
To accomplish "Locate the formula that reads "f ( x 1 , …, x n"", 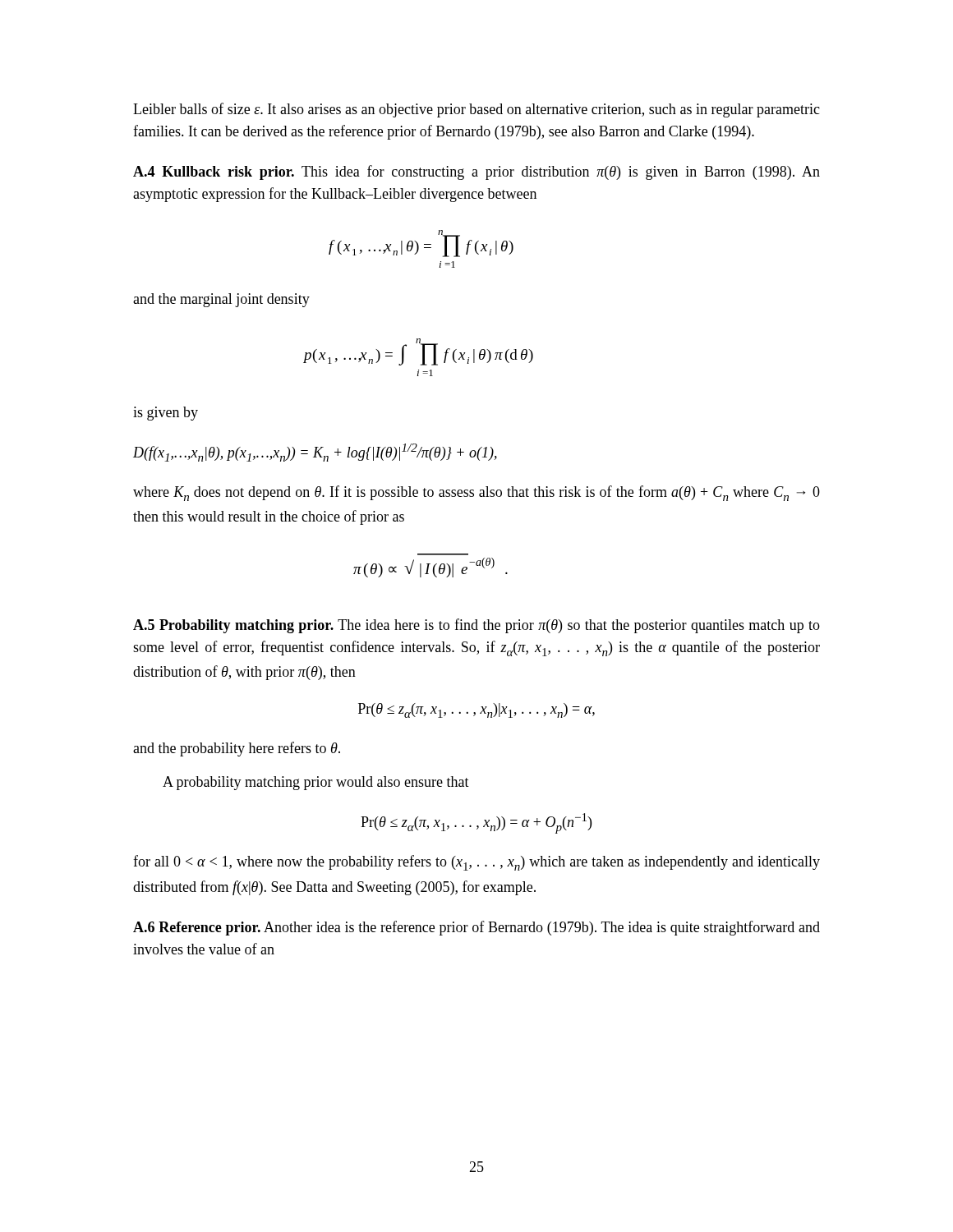I will pyautogui.click(x=476, y=245).
